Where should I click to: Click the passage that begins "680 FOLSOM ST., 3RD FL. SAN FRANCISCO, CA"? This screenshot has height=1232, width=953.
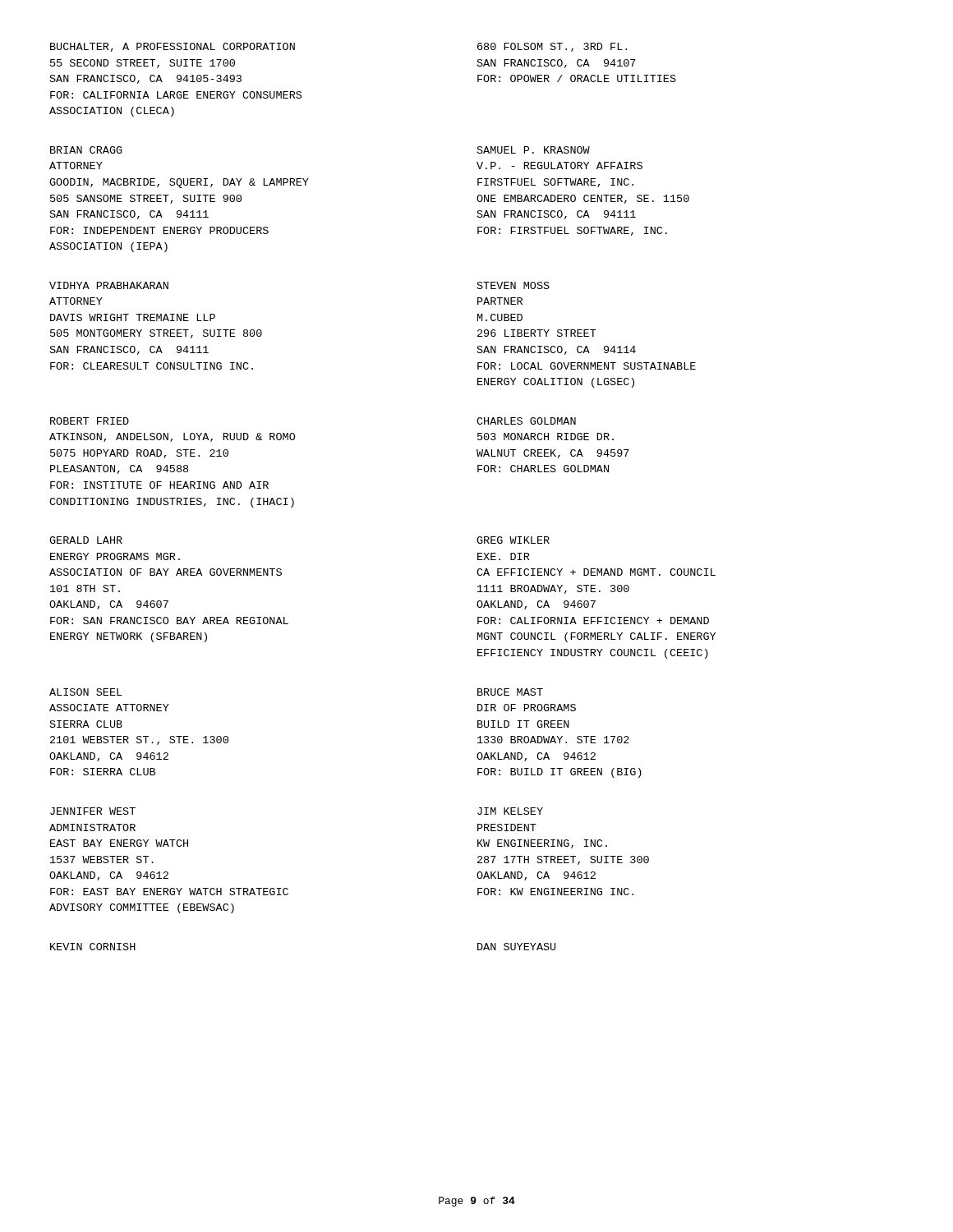pos(576,63)
